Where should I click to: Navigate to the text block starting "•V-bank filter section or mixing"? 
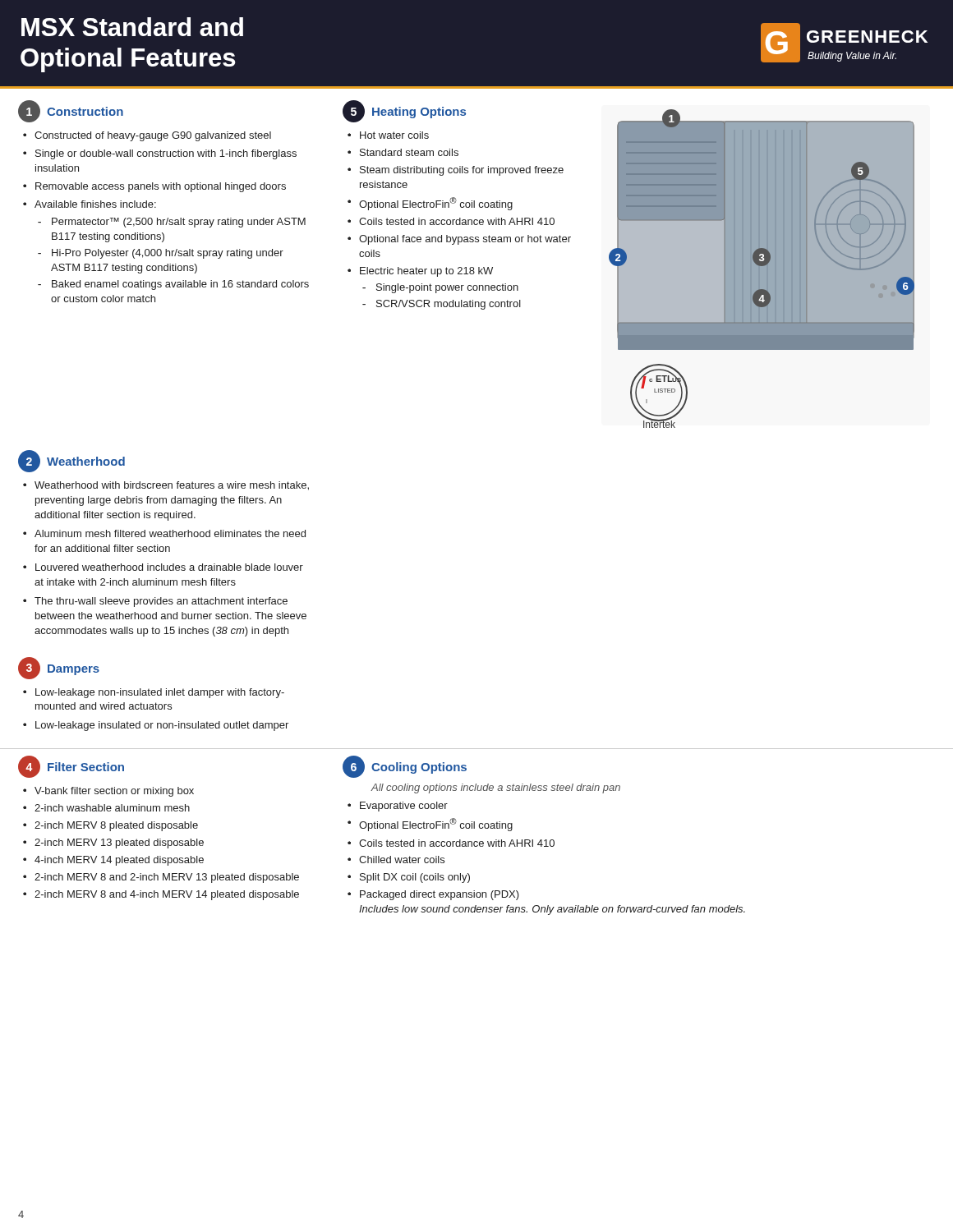[x=109, y=791]
